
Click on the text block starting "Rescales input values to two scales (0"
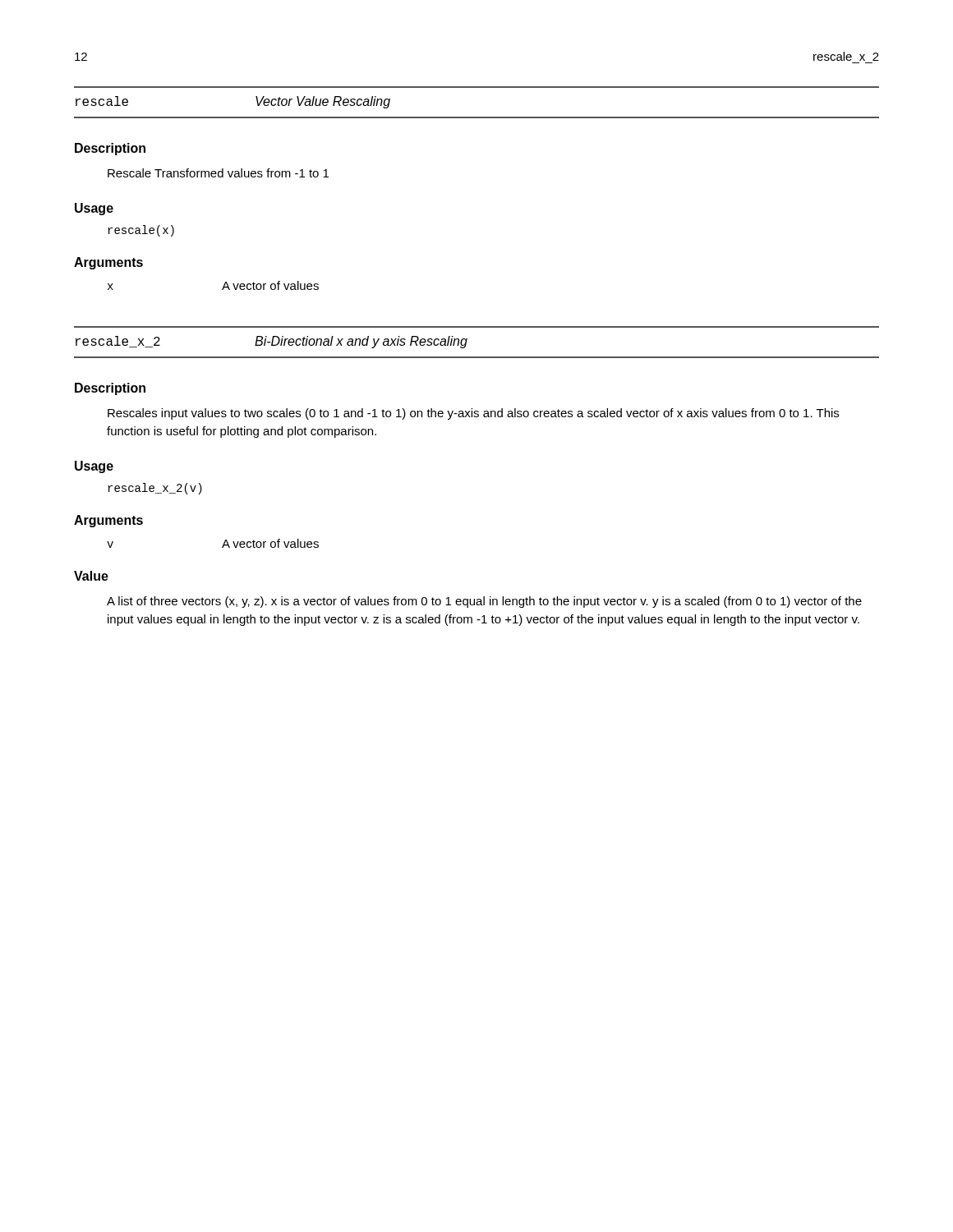[x=473, y=422]
